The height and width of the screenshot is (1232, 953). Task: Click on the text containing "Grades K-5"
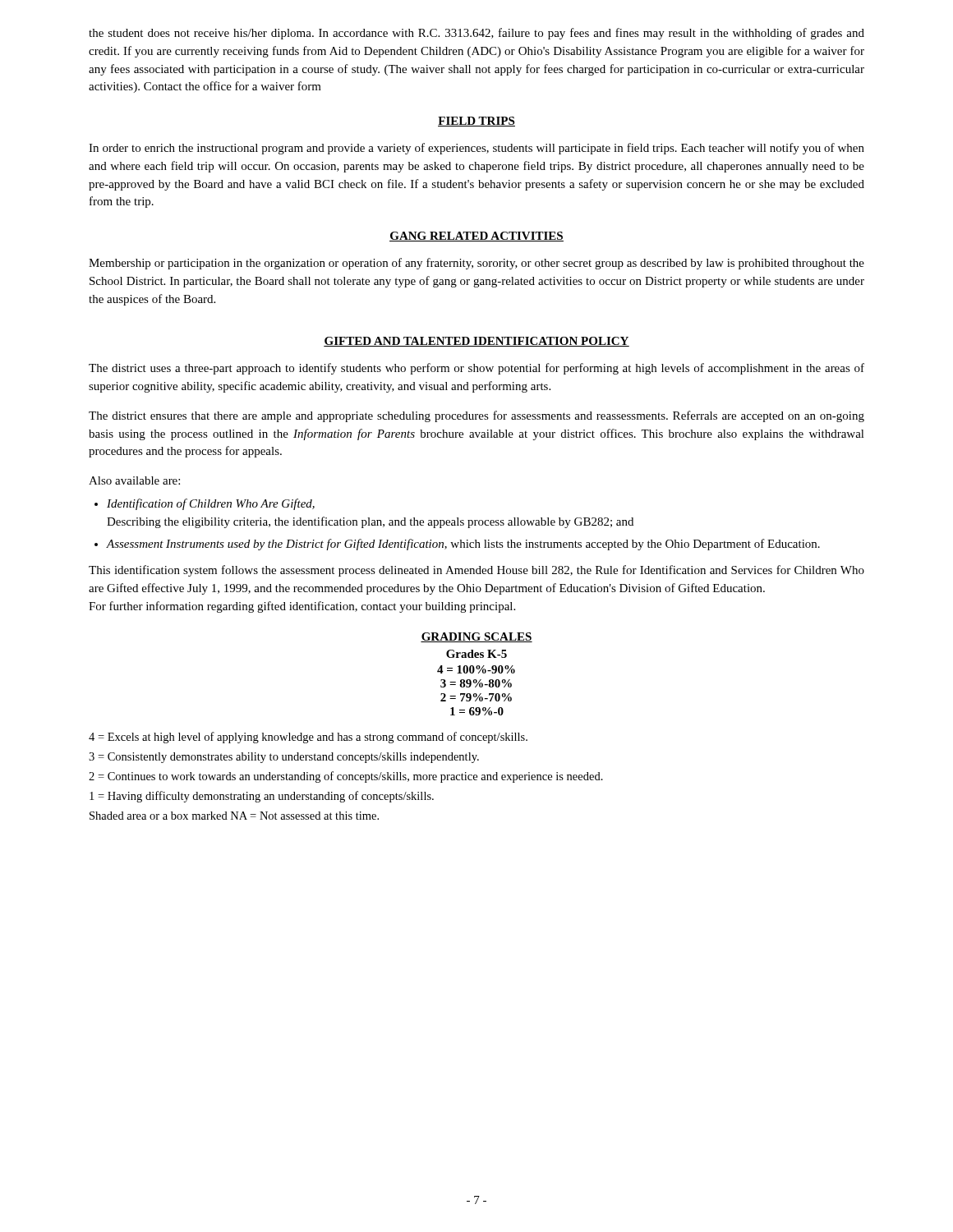476,654
